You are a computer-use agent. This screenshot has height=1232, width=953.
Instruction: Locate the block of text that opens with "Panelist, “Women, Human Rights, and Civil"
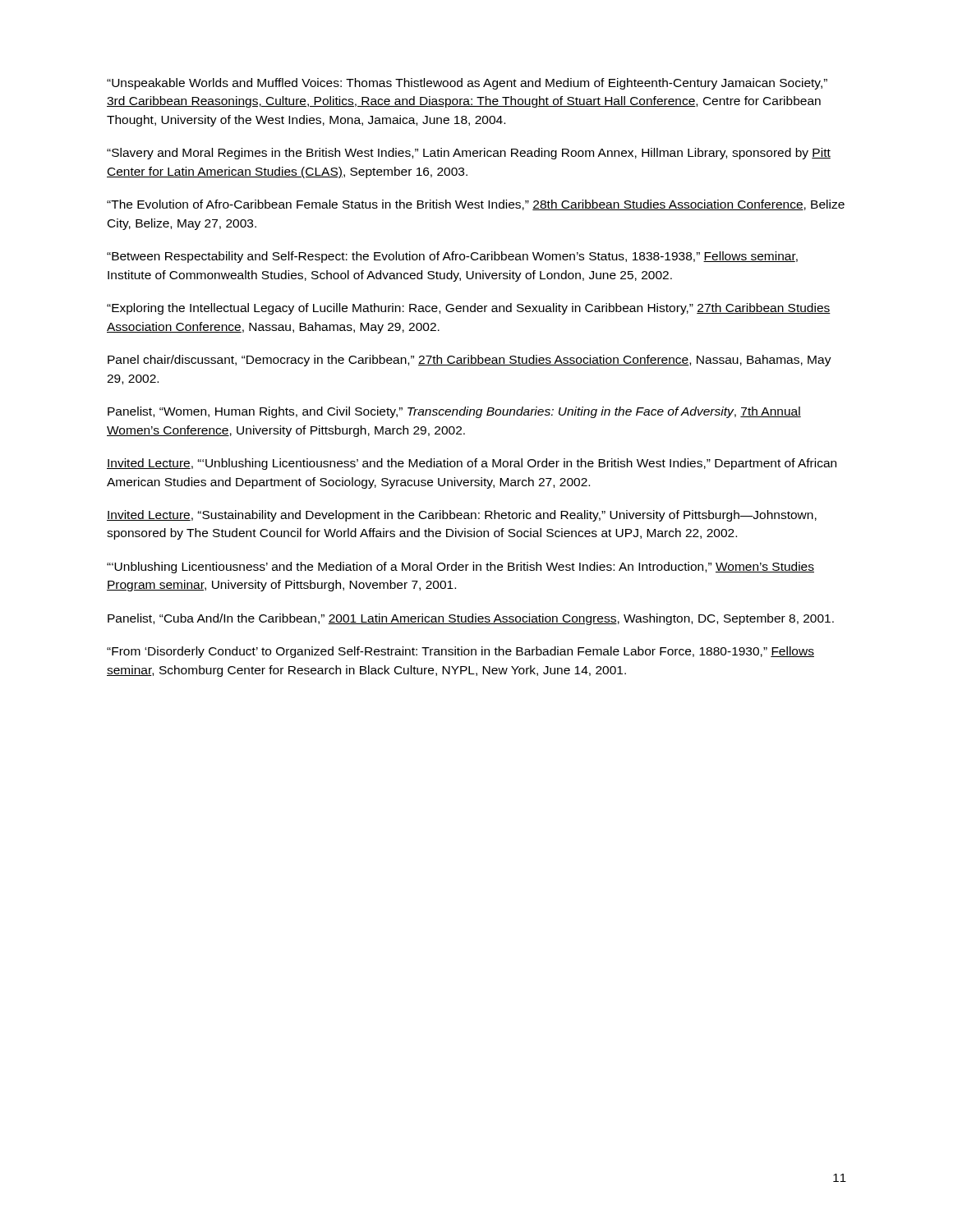(x=454, y=420)
